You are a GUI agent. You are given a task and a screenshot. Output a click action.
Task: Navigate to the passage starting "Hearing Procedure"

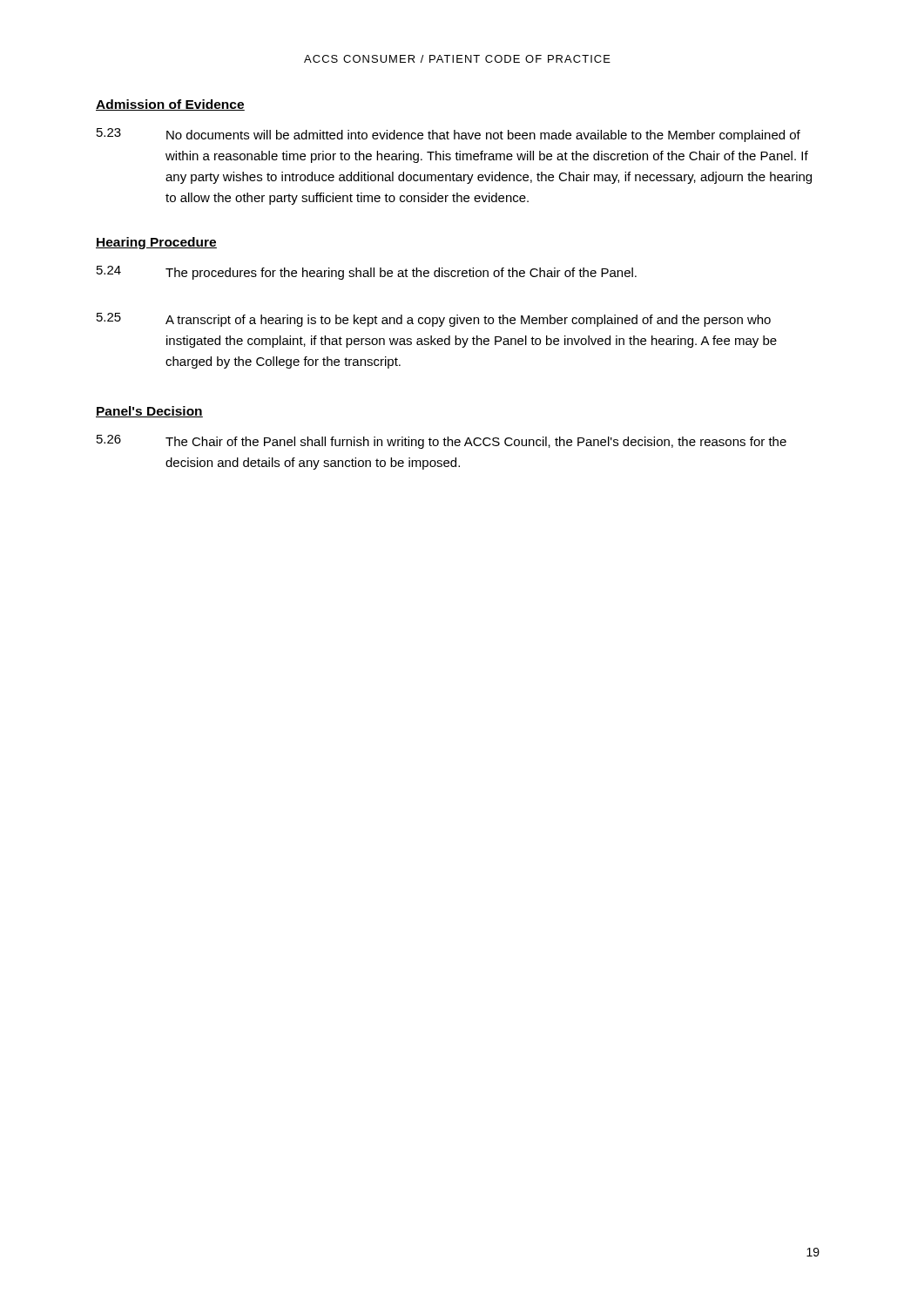click(x=156, y=242)
